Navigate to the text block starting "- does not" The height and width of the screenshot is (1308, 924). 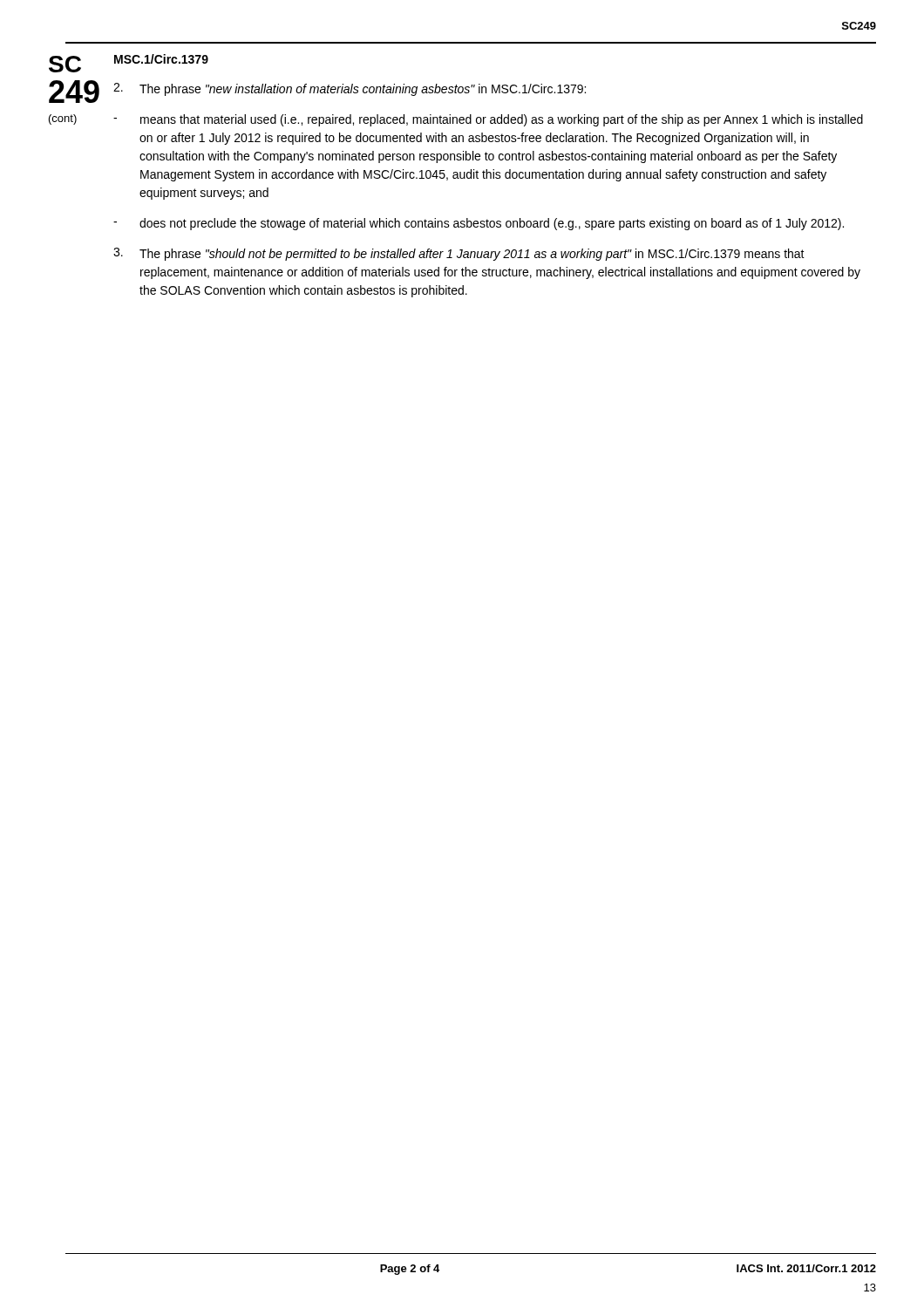(x=495, y=224)
